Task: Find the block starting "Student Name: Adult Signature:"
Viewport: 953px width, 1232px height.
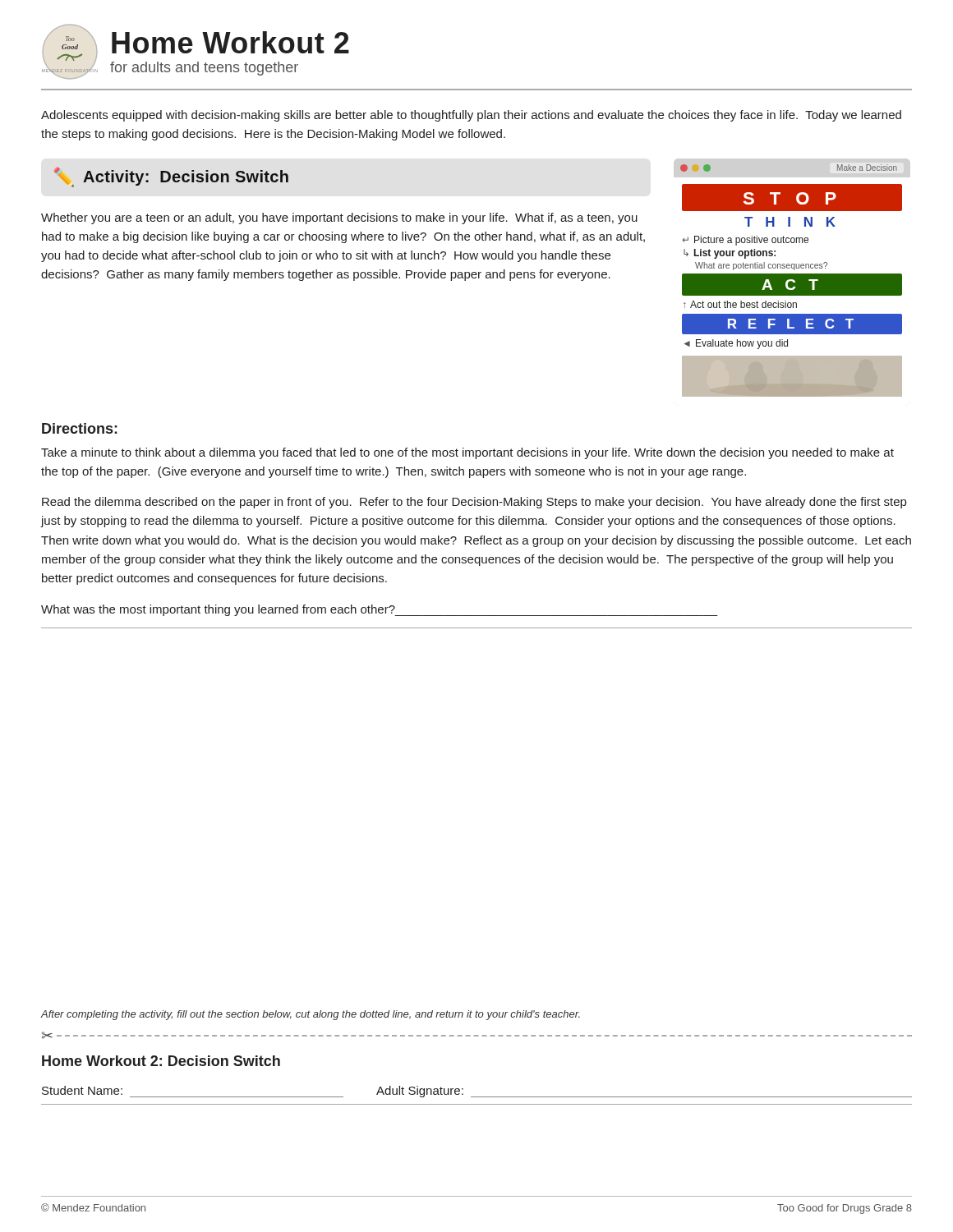Action: point(476,1090)
